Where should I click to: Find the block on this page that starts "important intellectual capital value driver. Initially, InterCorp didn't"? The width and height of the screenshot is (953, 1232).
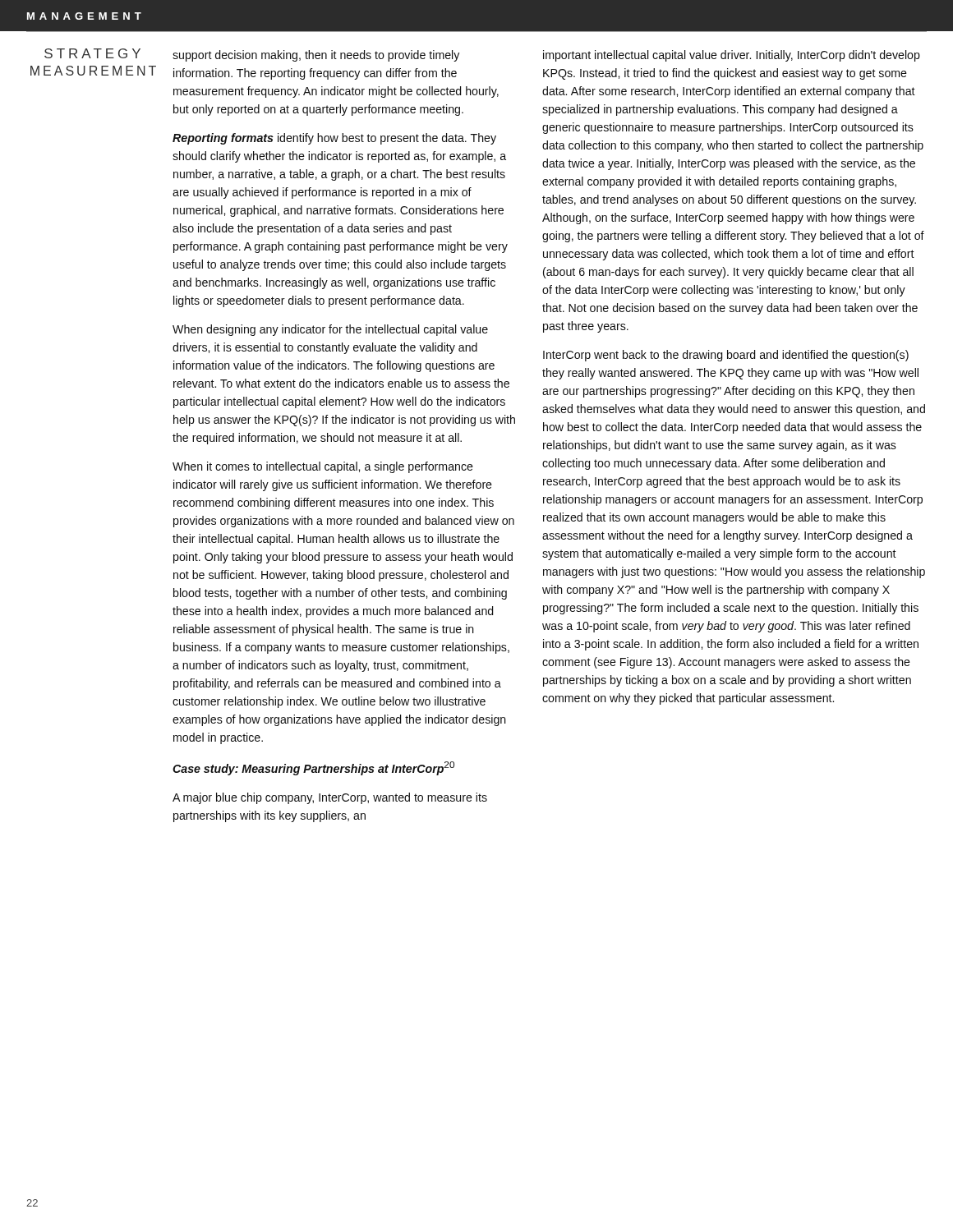tap(733, 191)
